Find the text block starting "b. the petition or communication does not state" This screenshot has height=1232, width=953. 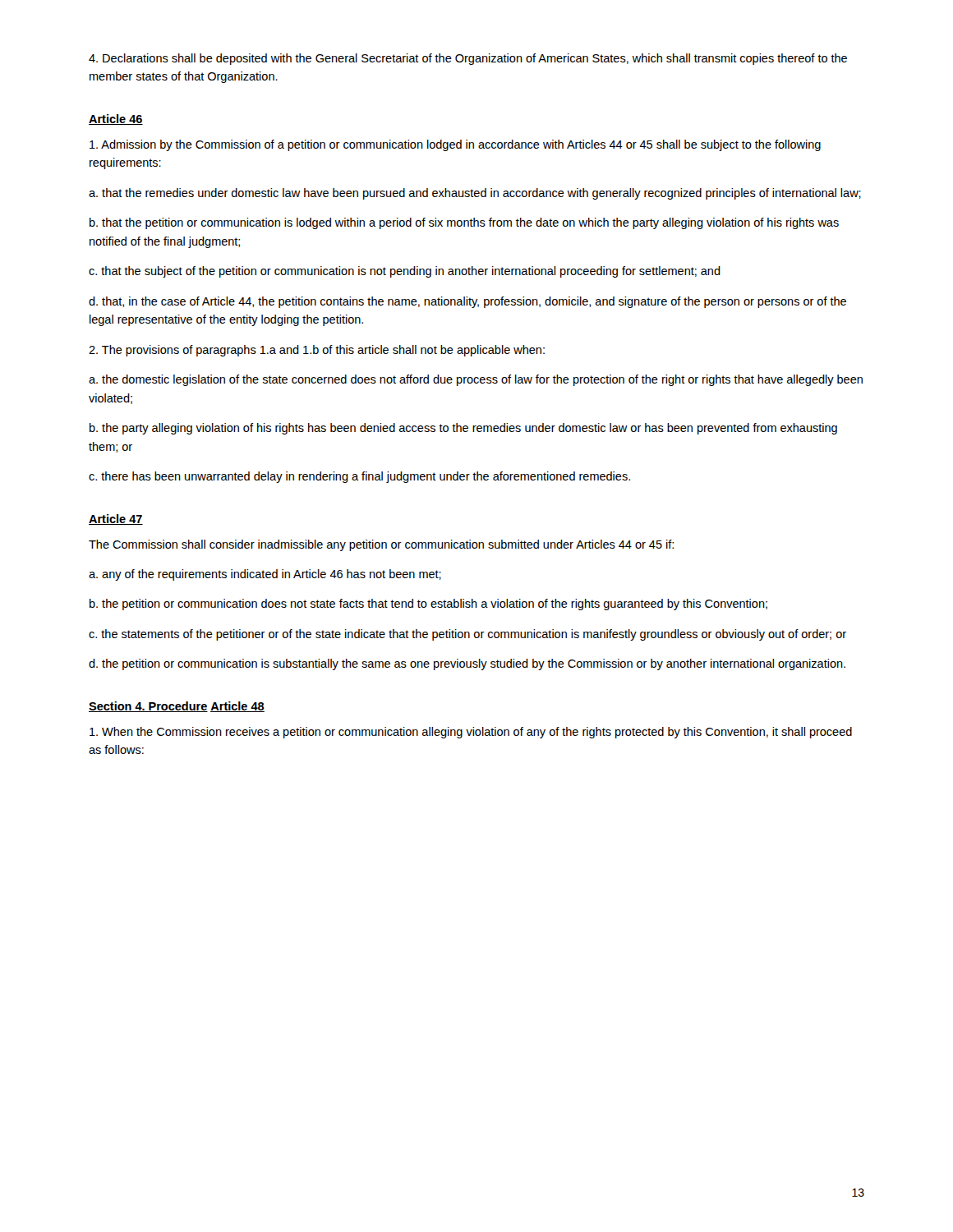pyautogui.click(x=428, y=604)
